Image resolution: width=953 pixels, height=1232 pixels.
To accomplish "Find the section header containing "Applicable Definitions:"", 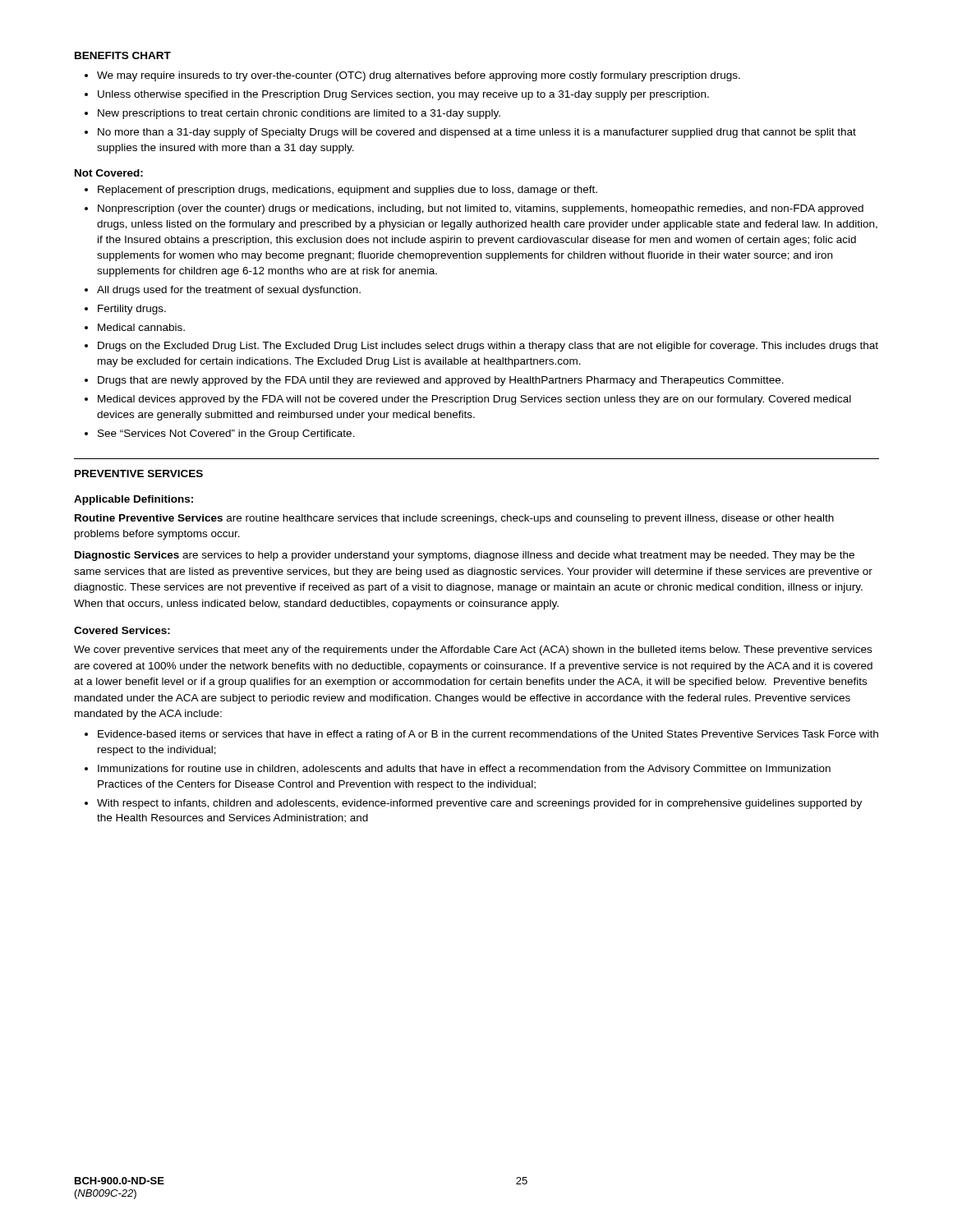I will pyautogui.click(x=134, y=499).
